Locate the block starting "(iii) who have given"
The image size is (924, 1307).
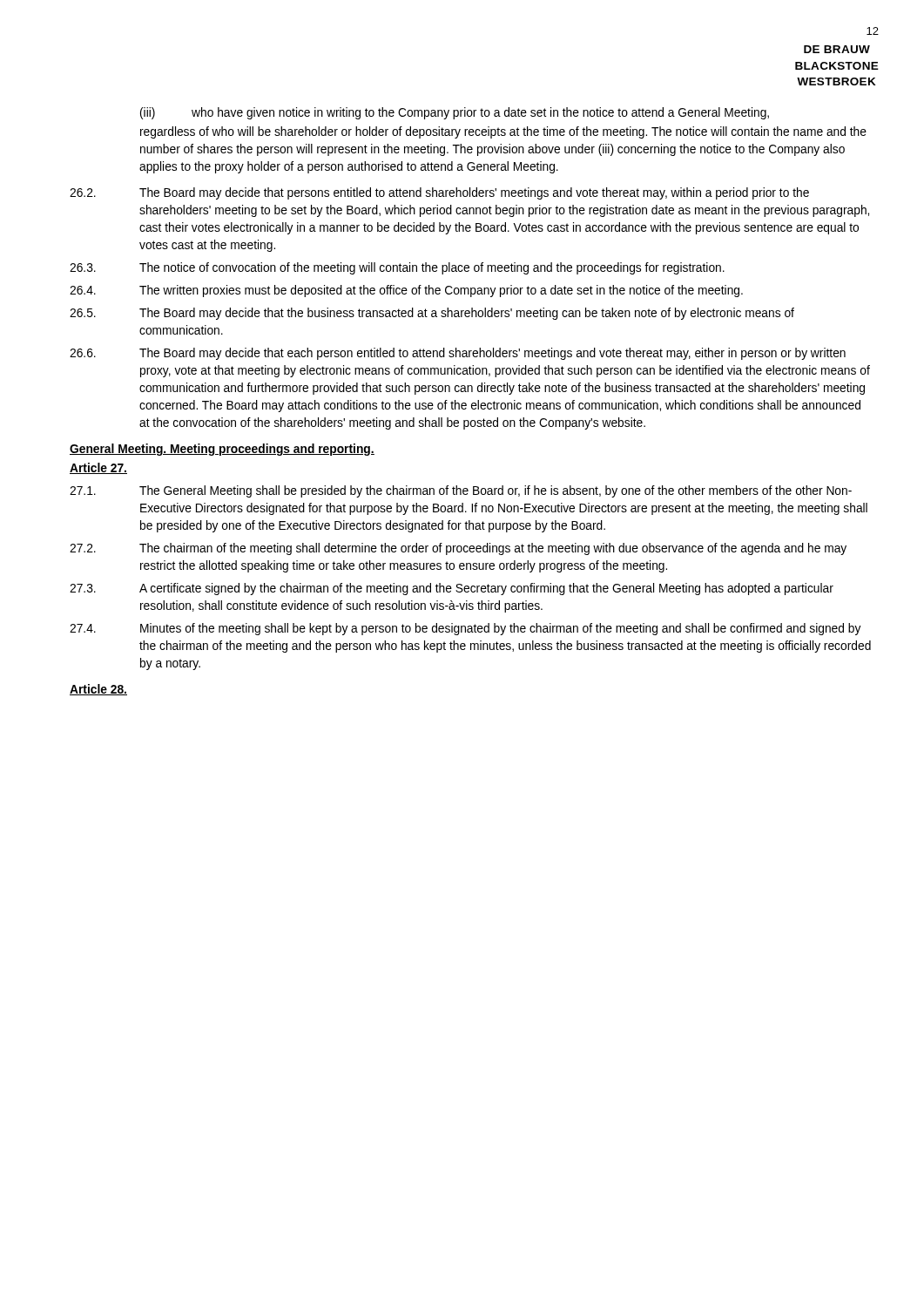point(506,113)
